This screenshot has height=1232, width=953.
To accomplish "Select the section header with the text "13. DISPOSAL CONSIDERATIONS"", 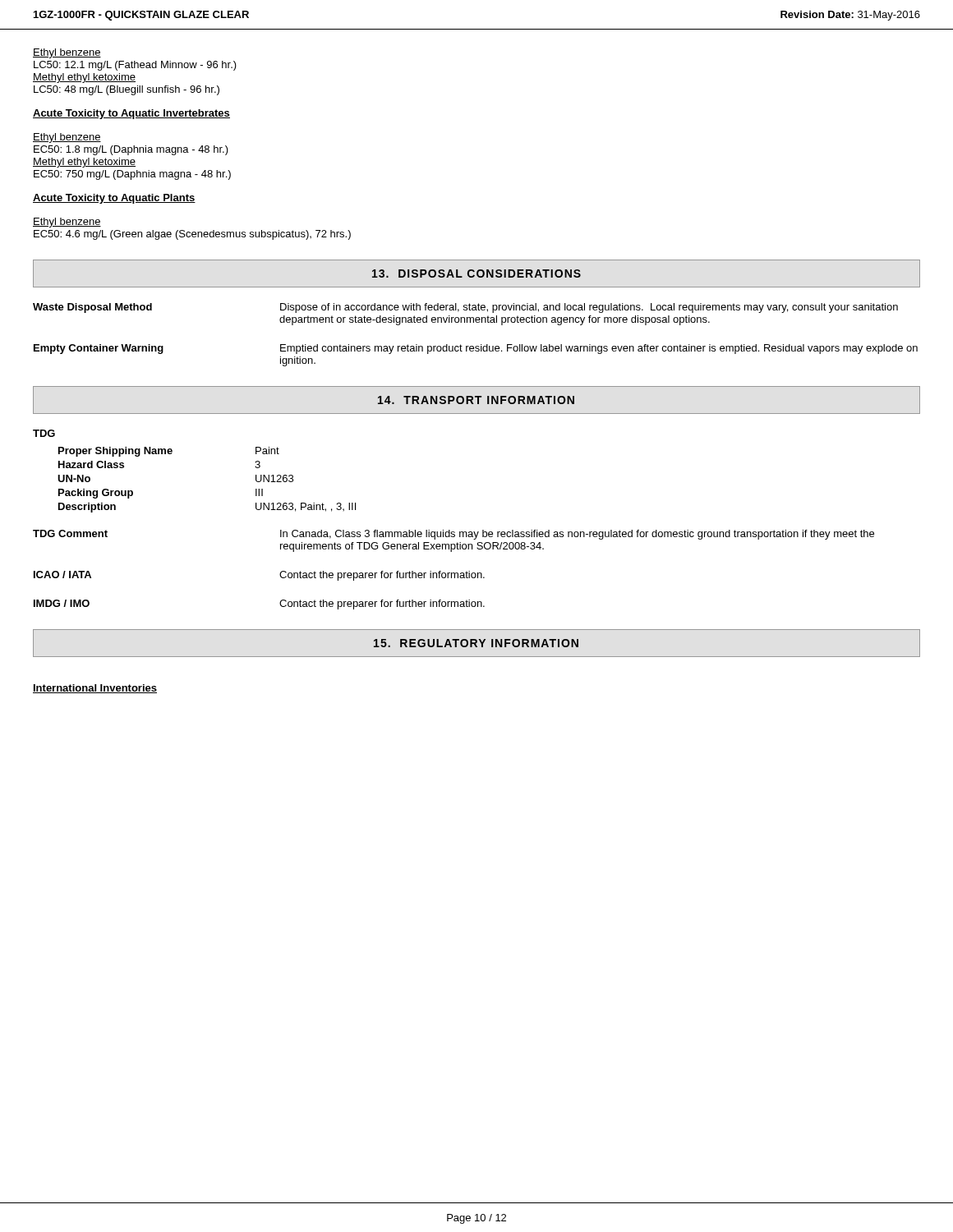I will 476,274.
